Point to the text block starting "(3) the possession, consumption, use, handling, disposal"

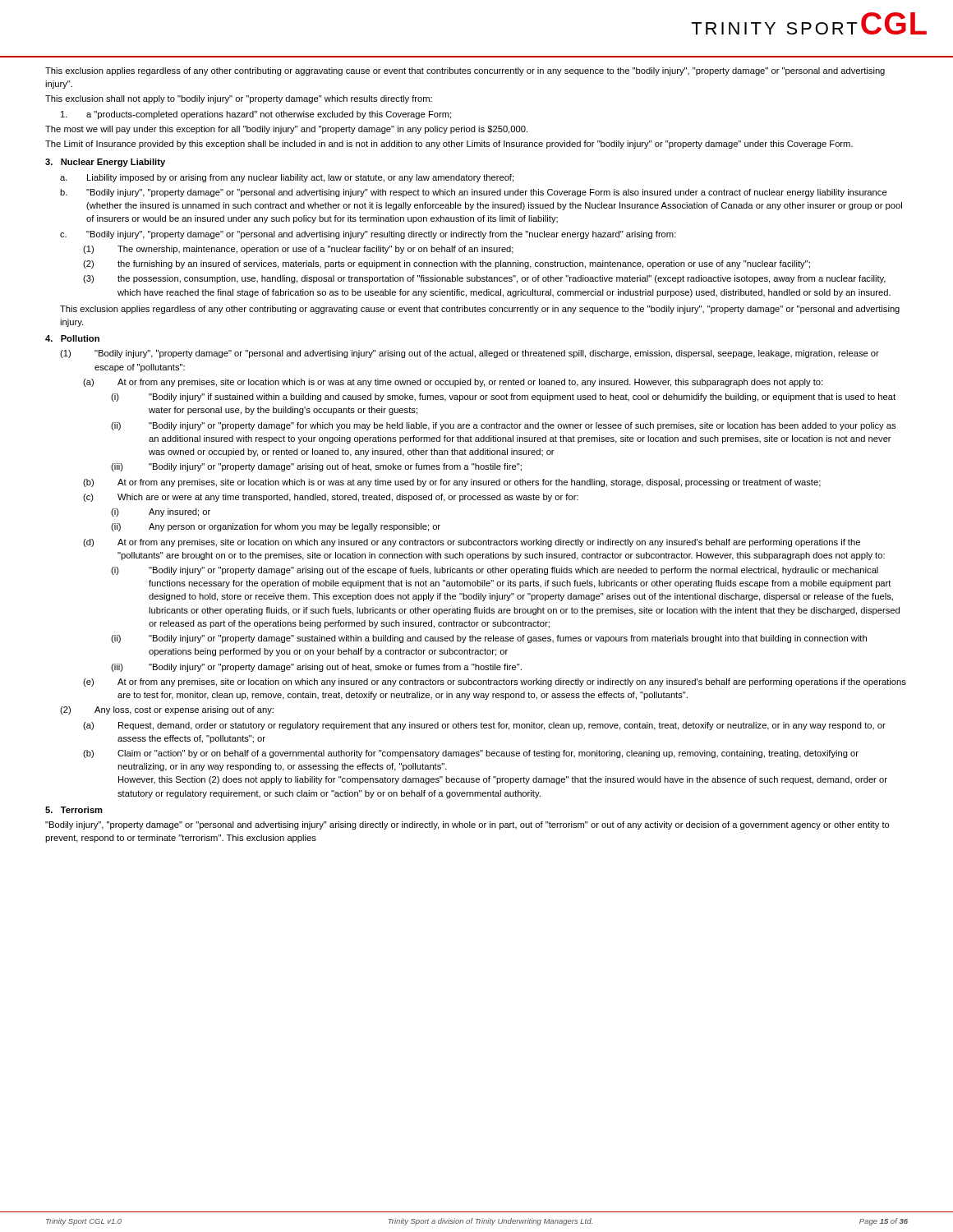coord(495,285)
